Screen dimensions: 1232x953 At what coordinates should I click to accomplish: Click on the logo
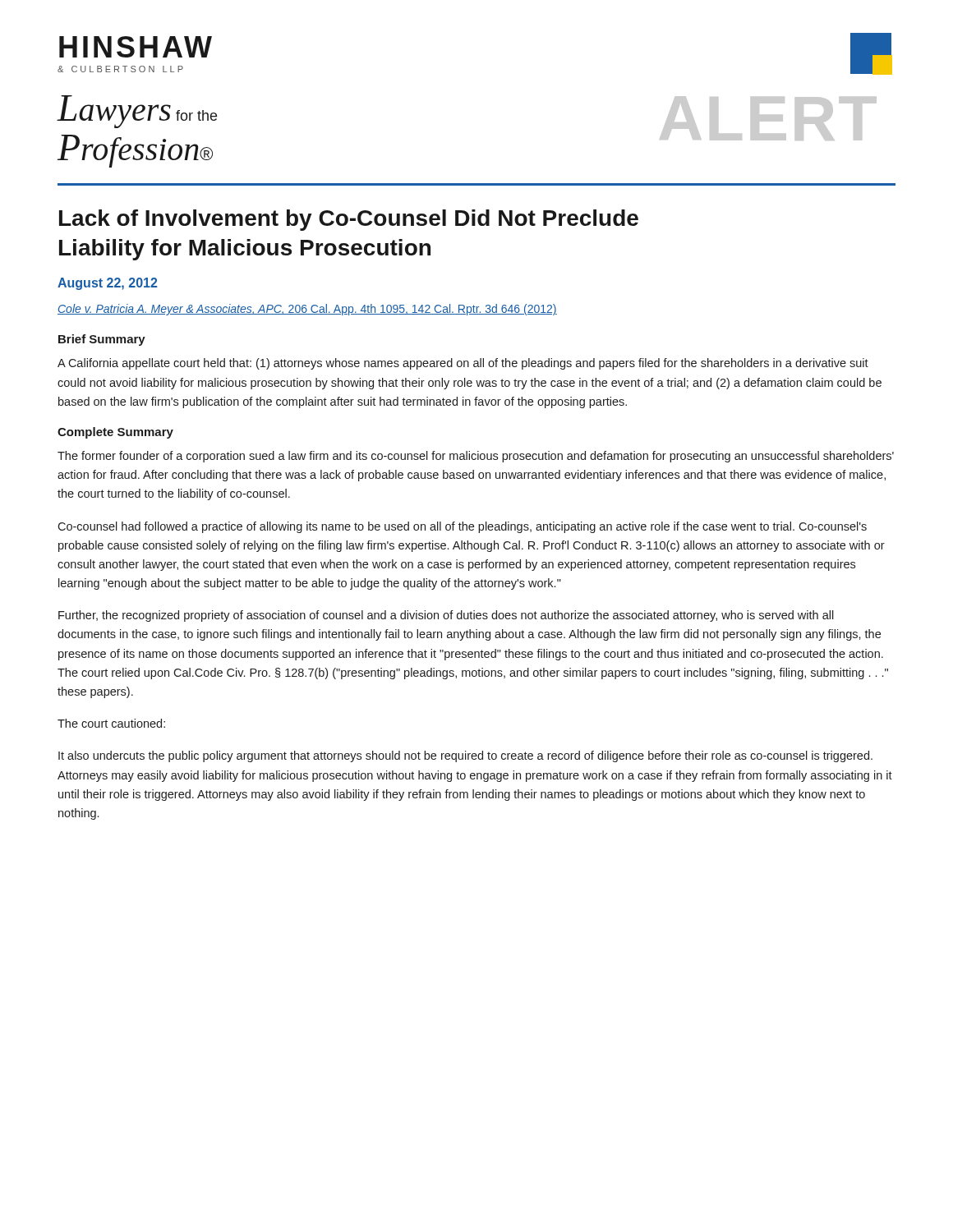pyautogui.click(x=476, y=100)
